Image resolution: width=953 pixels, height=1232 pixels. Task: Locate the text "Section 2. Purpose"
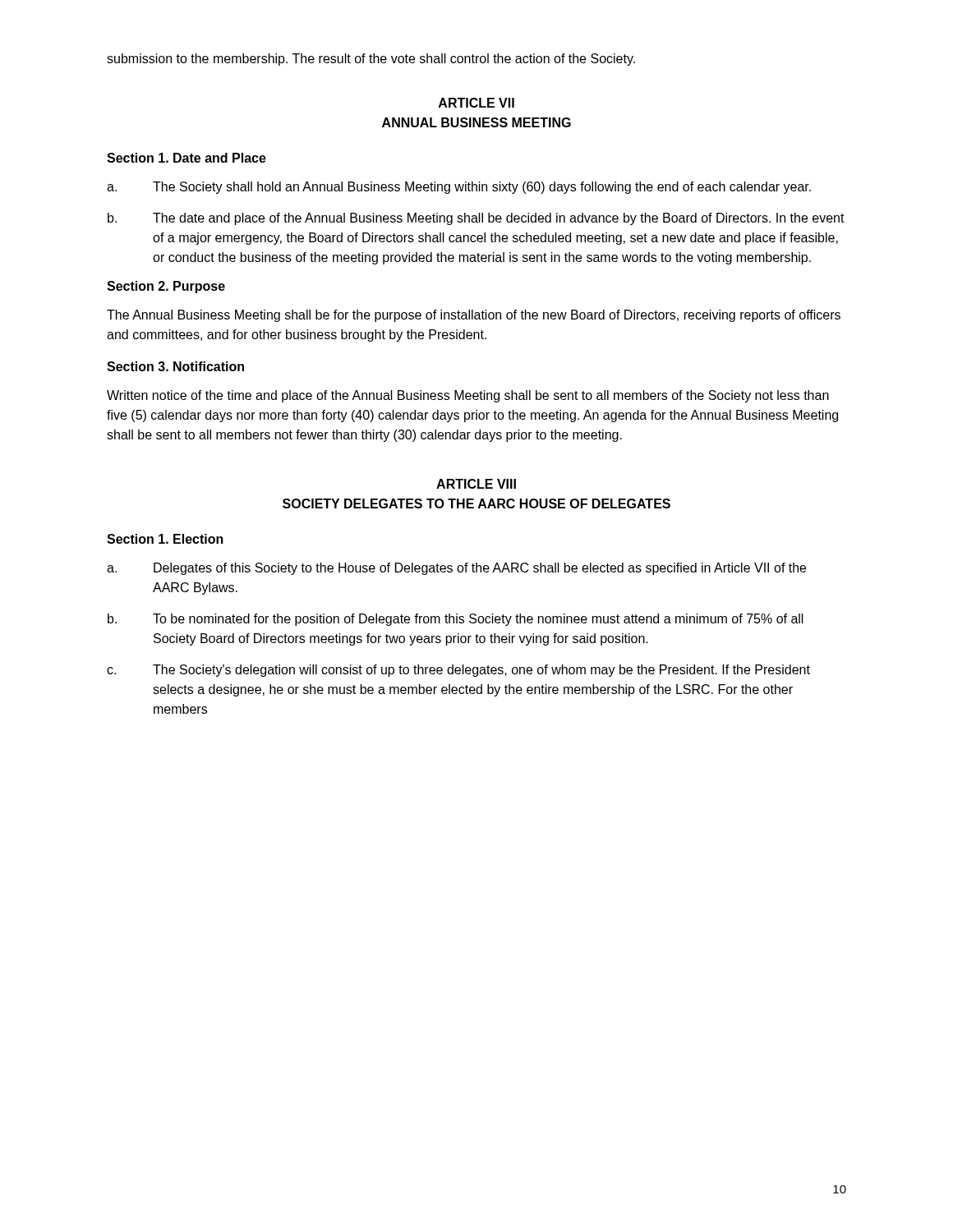point(166,286)
